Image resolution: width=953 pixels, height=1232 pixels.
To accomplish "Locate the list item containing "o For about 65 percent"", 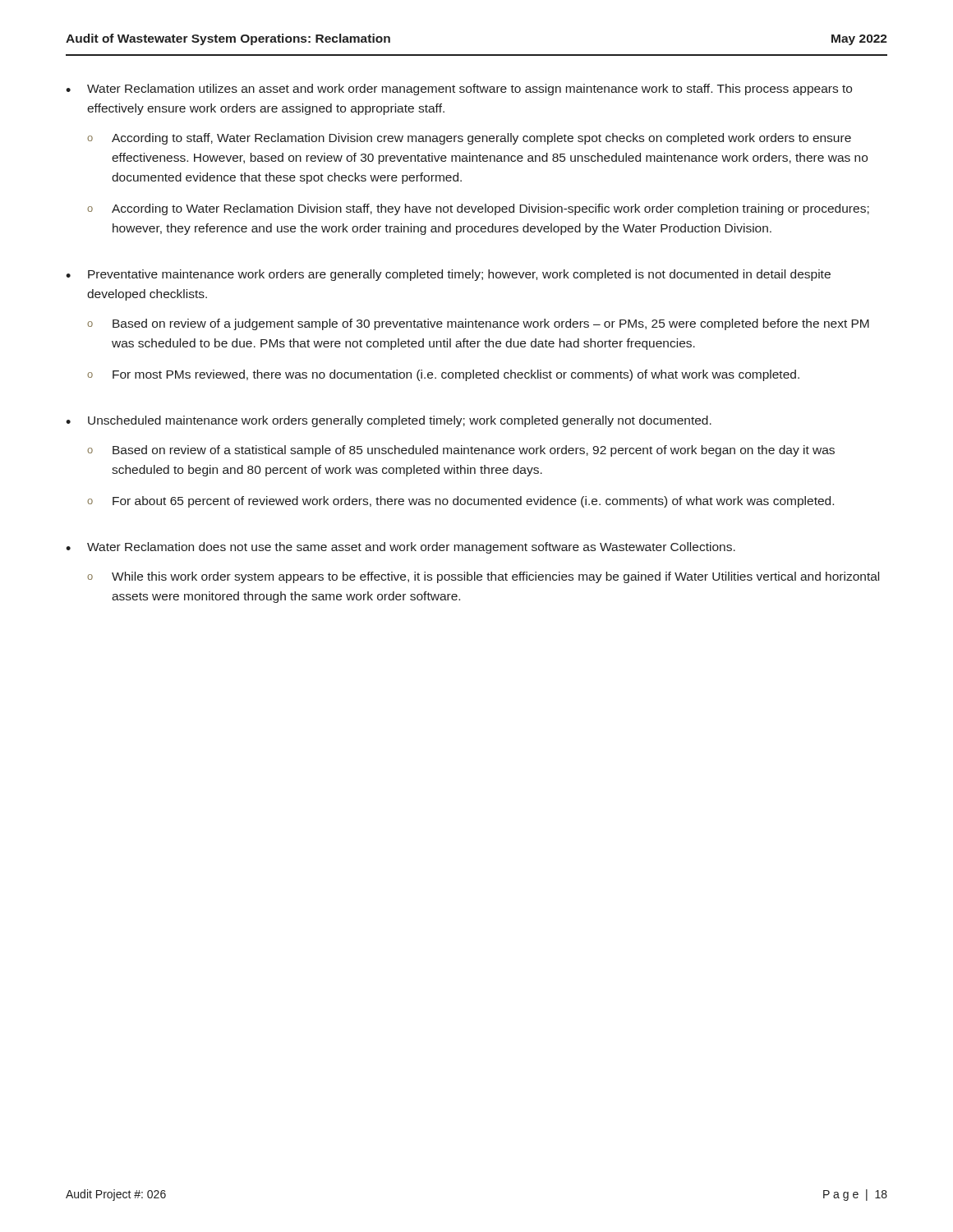I will click(487, 501).
